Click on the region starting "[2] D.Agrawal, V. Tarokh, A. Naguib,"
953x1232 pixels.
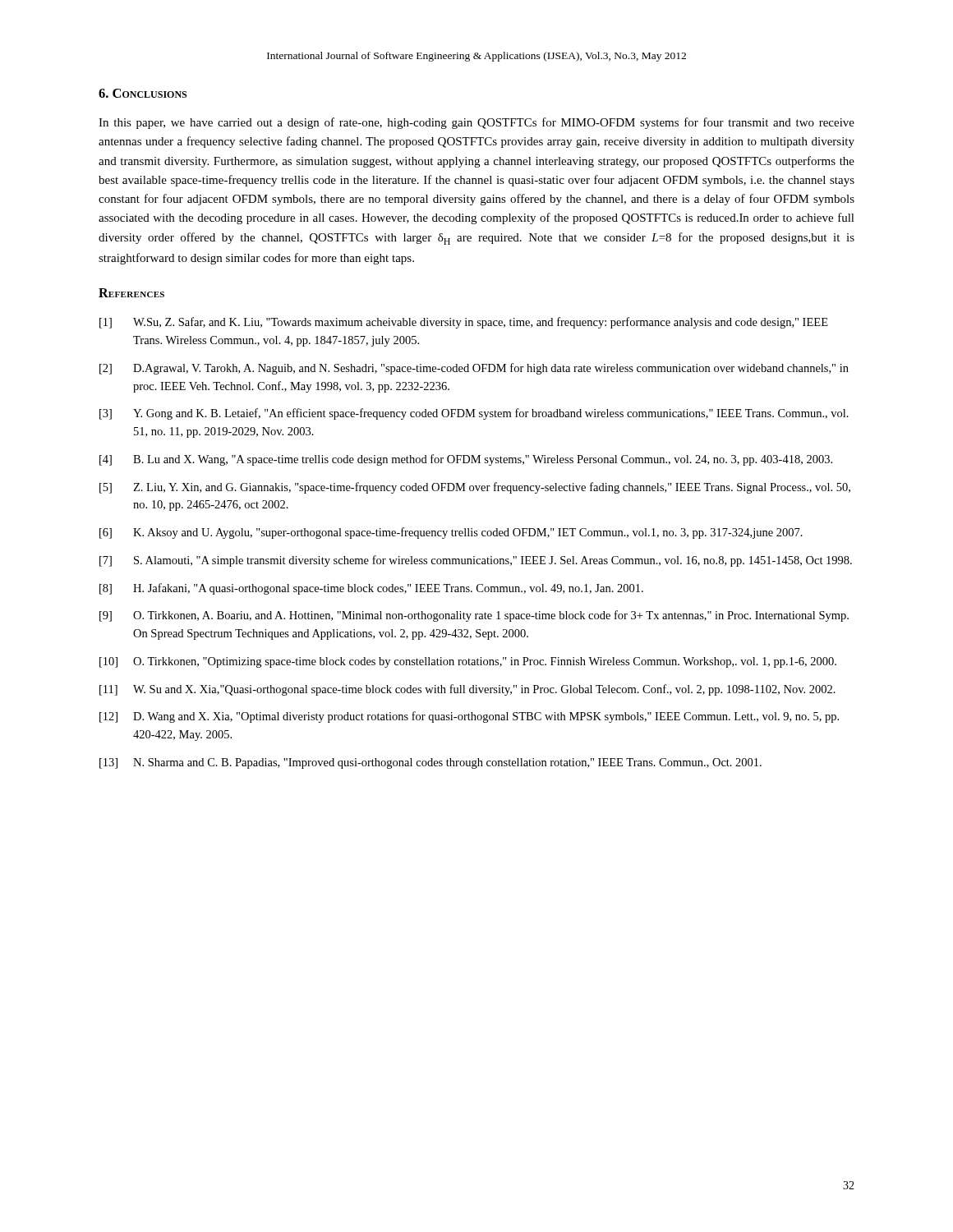point(476,377)
